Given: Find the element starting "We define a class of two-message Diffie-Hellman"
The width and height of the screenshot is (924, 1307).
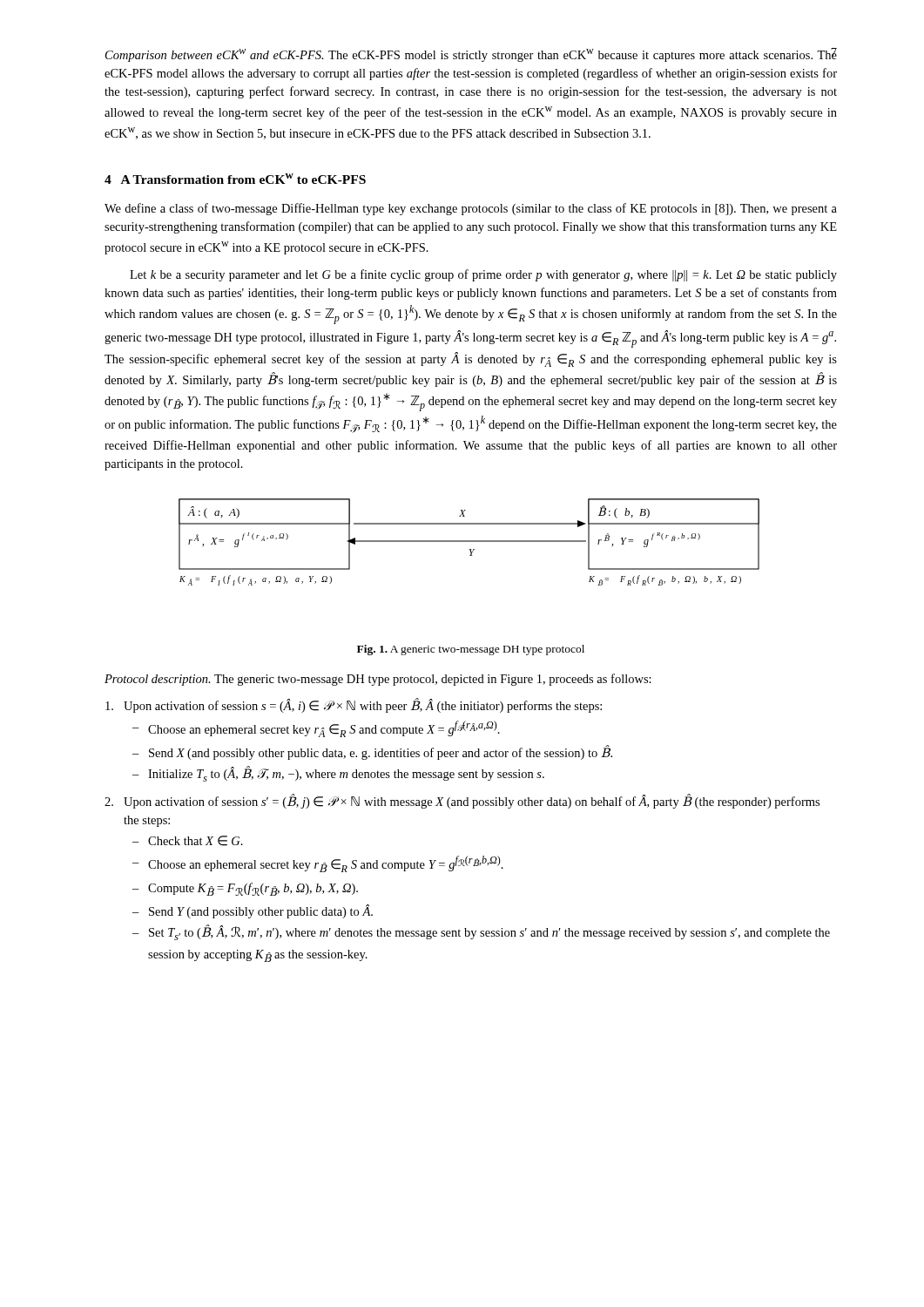Looking at the screenshot, I should 471,228.
